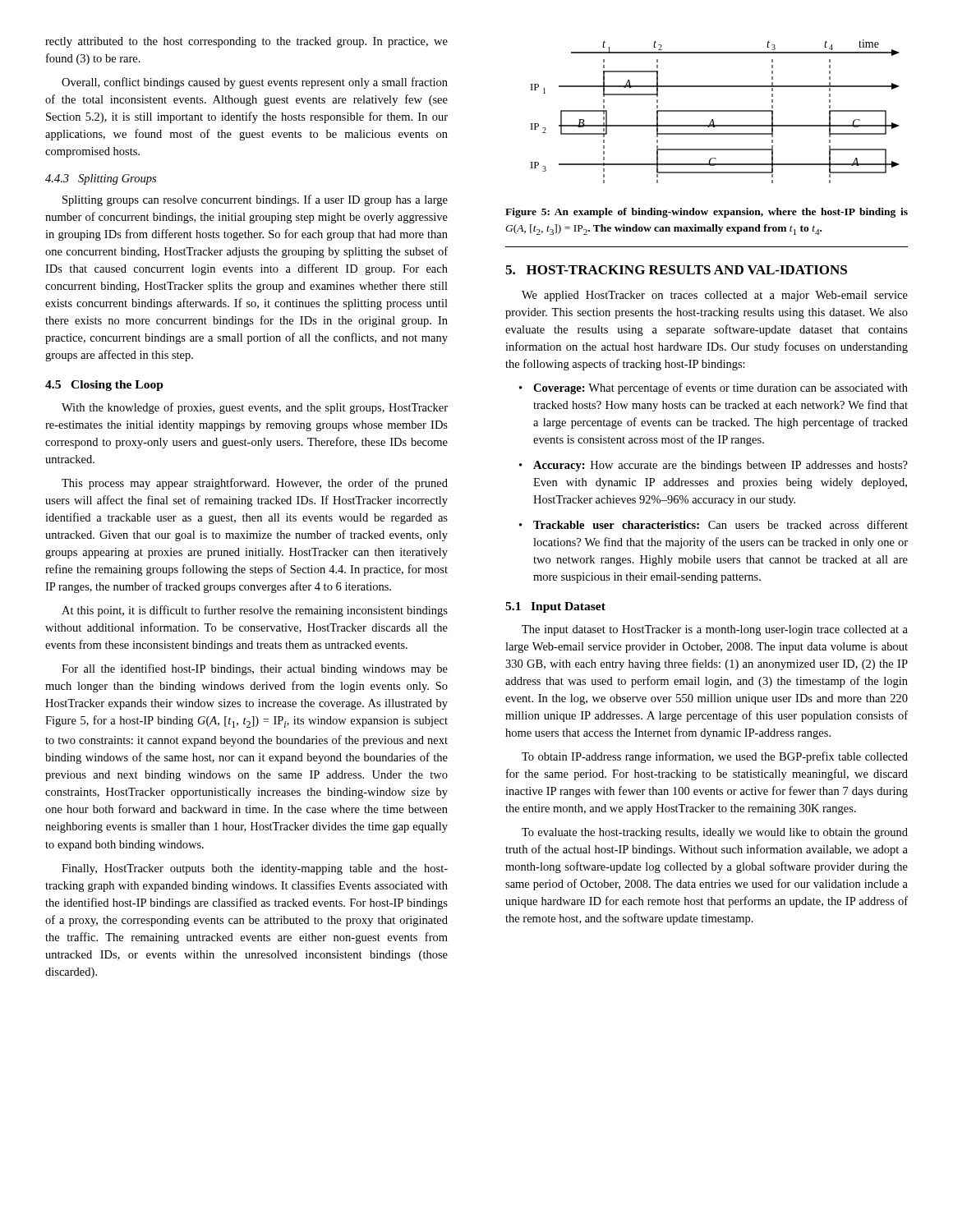Find the text block that says "We applied HostTracker on traces collected at a"
Image resolution: width=953 pixels, height=1232 pixels.
coord(707,330)
